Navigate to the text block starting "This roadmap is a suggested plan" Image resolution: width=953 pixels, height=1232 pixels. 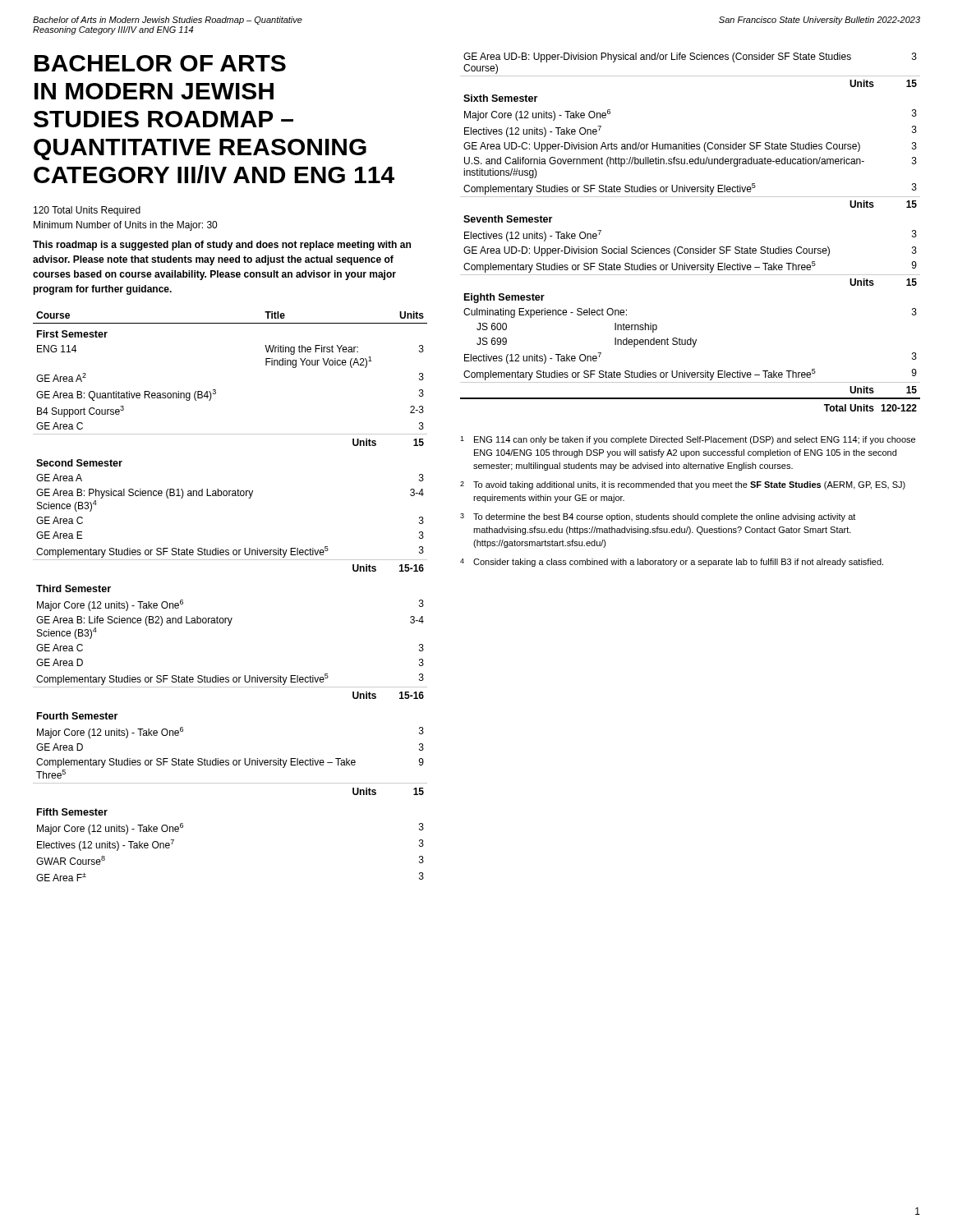(x=222, y=267)
